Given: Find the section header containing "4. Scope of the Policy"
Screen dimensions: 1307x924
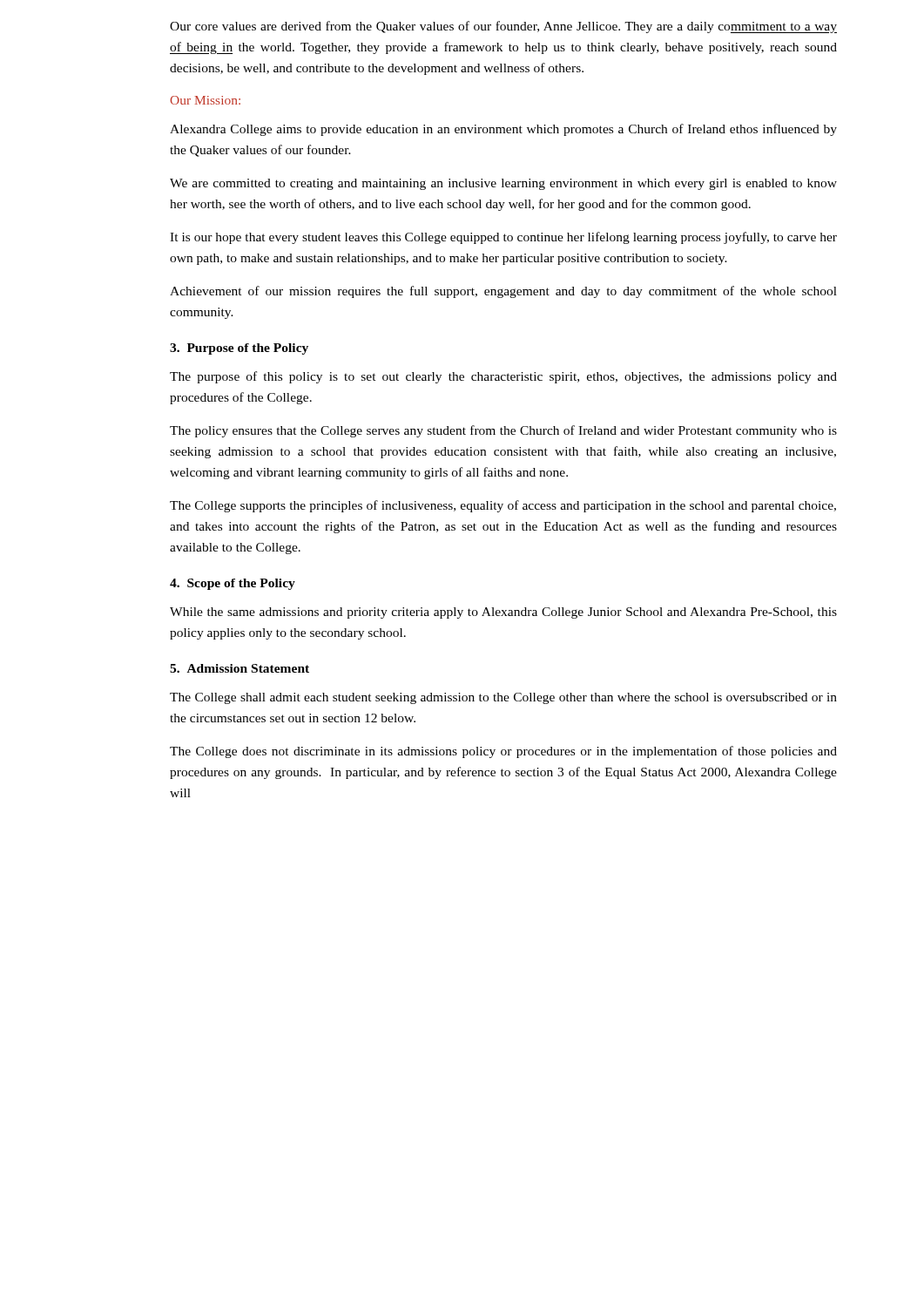Looking at the screenshot, I should click(232, 583).
